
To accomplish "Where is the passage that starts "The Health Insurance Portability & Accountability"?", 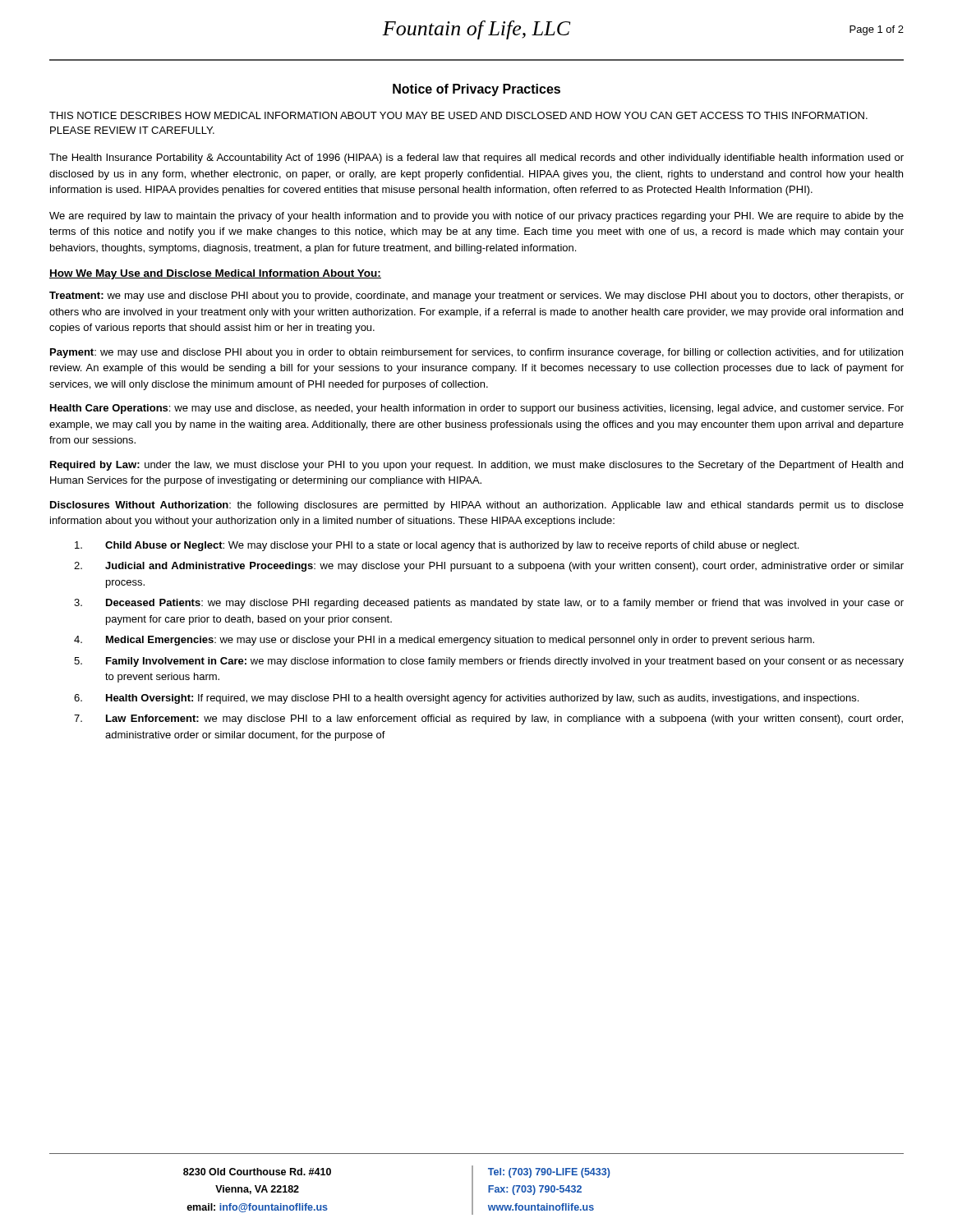I will (476, 174).
